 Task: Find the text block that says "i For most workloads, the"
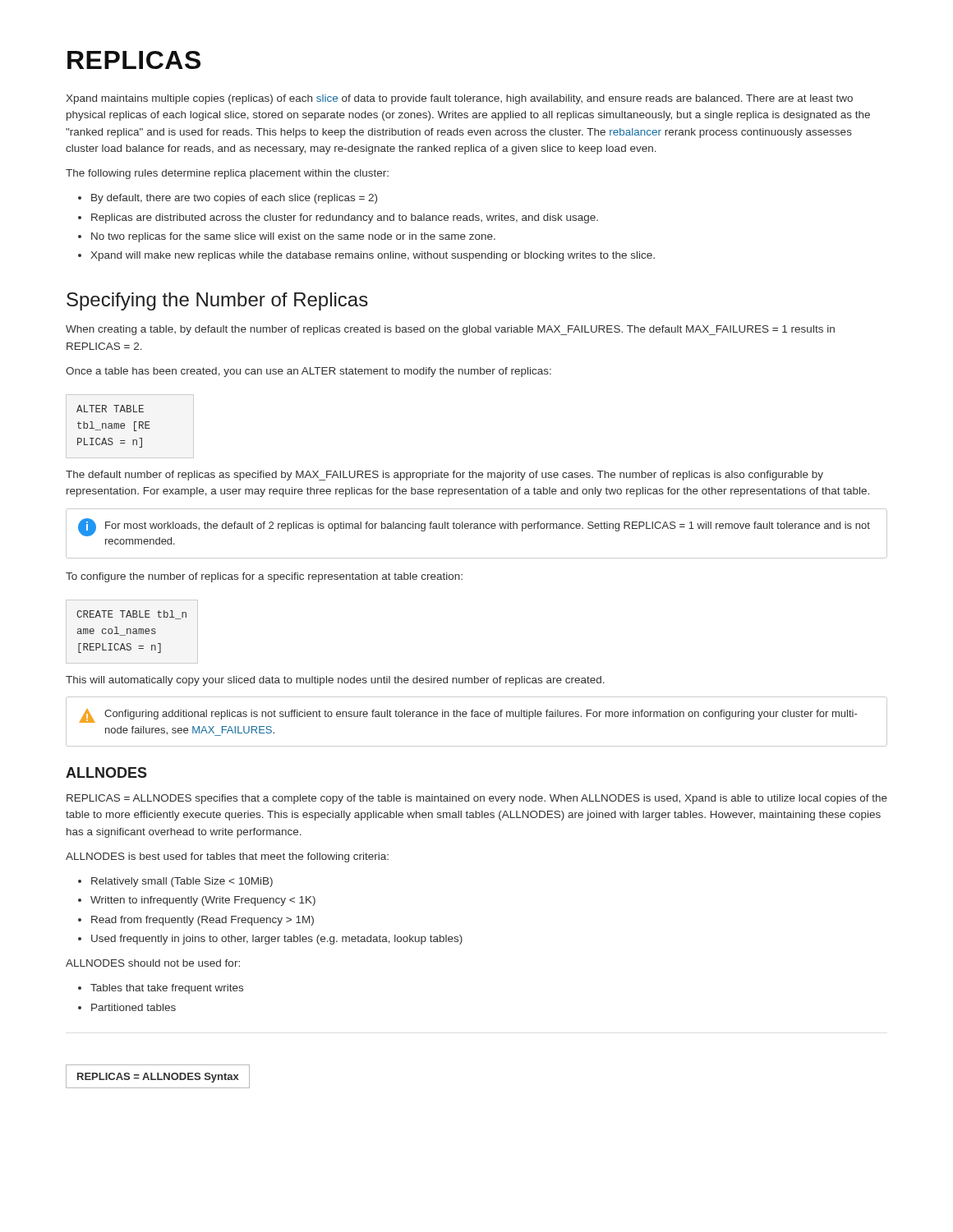tap(476, 533)
